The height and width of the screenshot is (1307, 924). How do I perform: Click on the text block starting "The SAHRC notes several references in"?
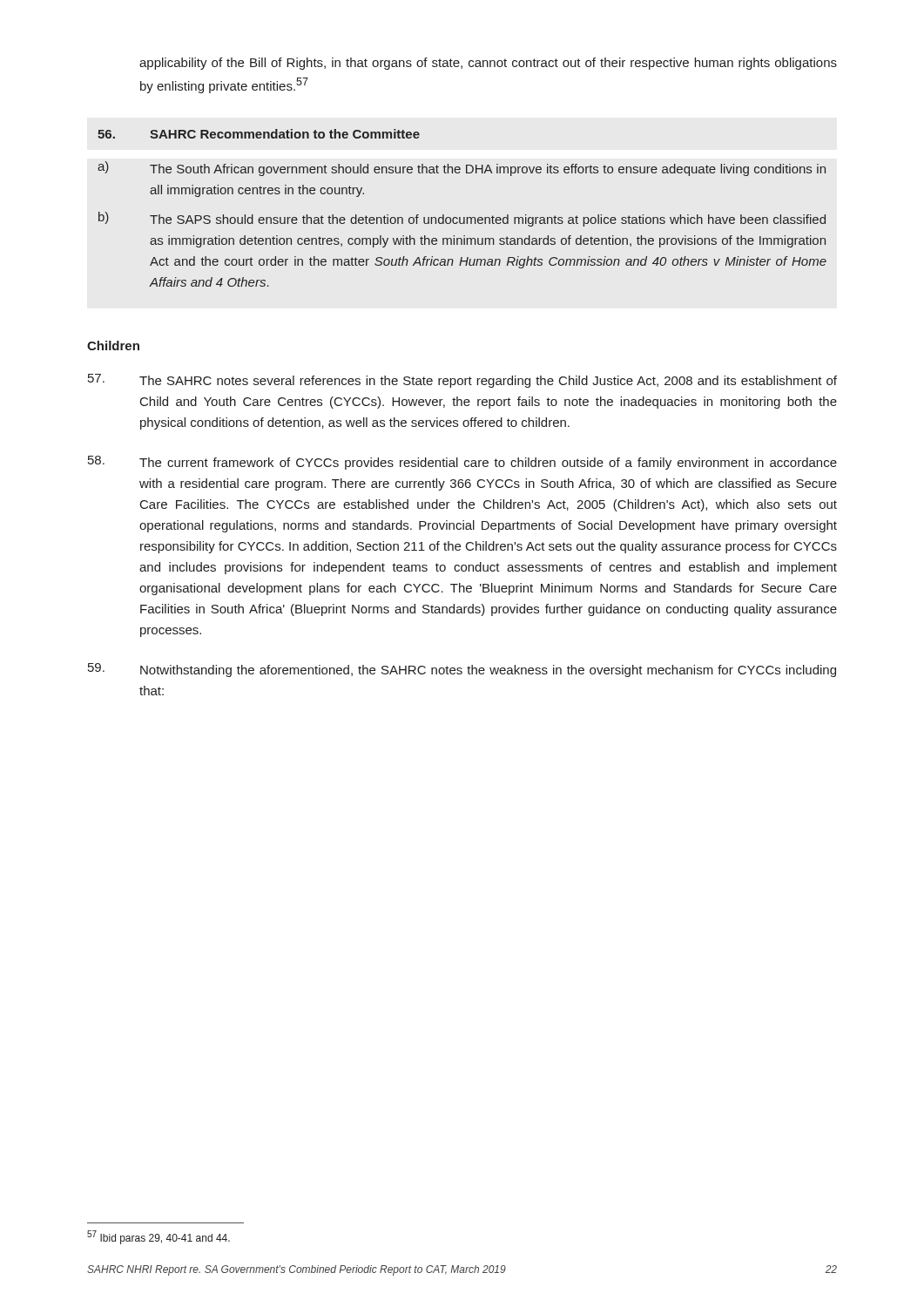click(462, 402)
